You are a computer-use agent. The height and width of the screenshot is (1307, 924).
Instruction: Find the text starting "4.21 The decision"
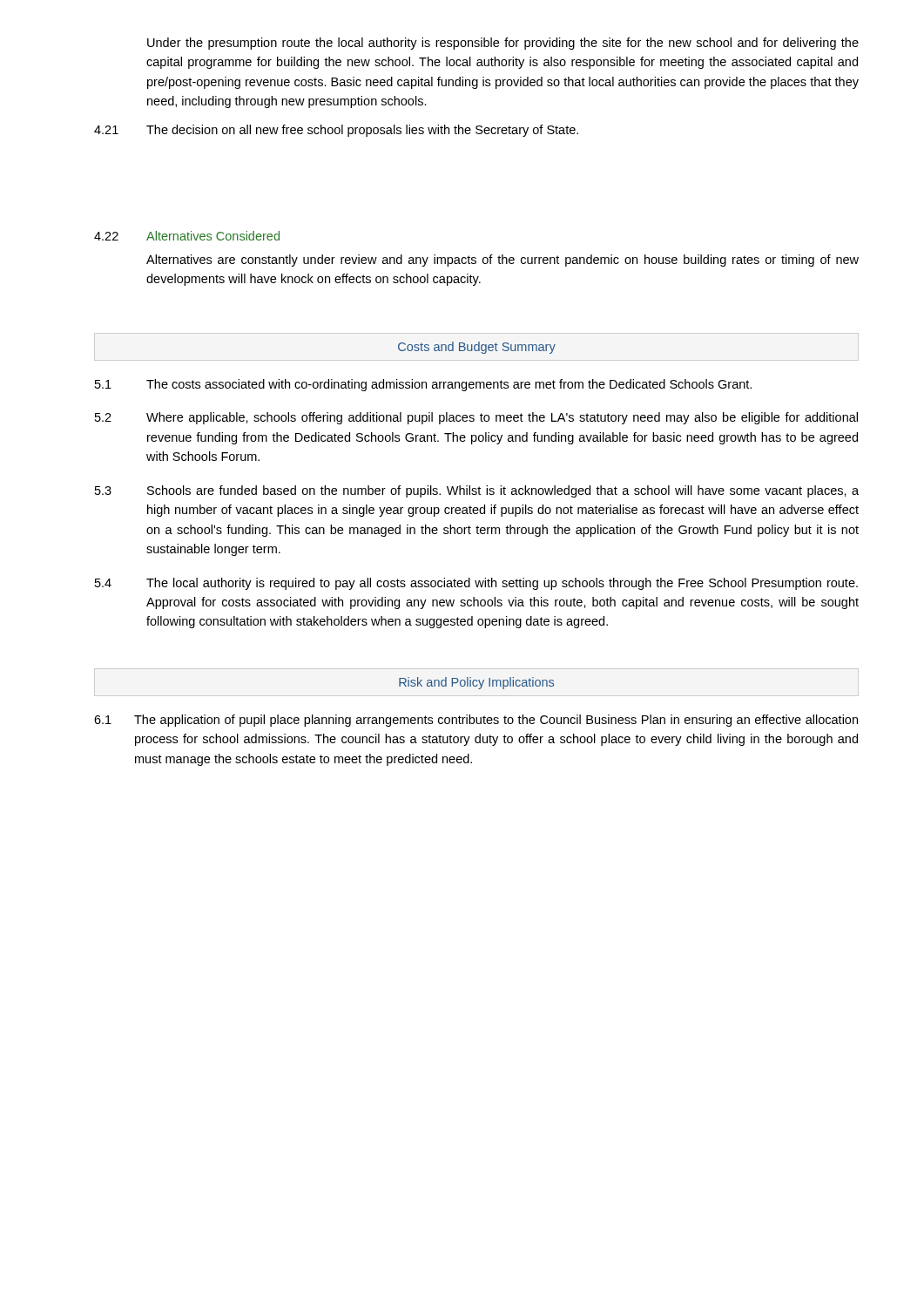[x=476, y=130]
